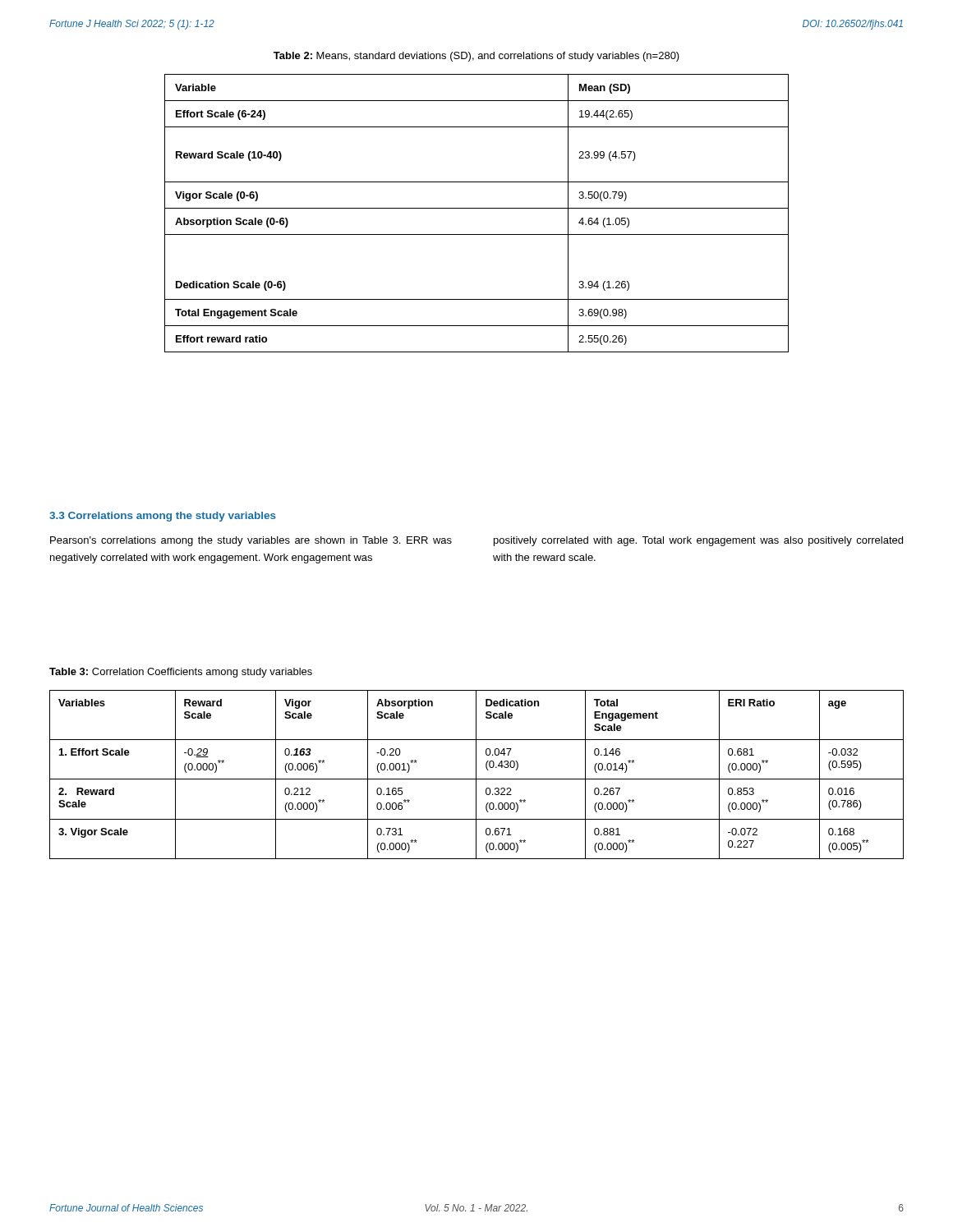Where is the caption that starts "Table 2: Means, standard"?
This screenshot has height=1232, width=953.
[x=476, y=55]
